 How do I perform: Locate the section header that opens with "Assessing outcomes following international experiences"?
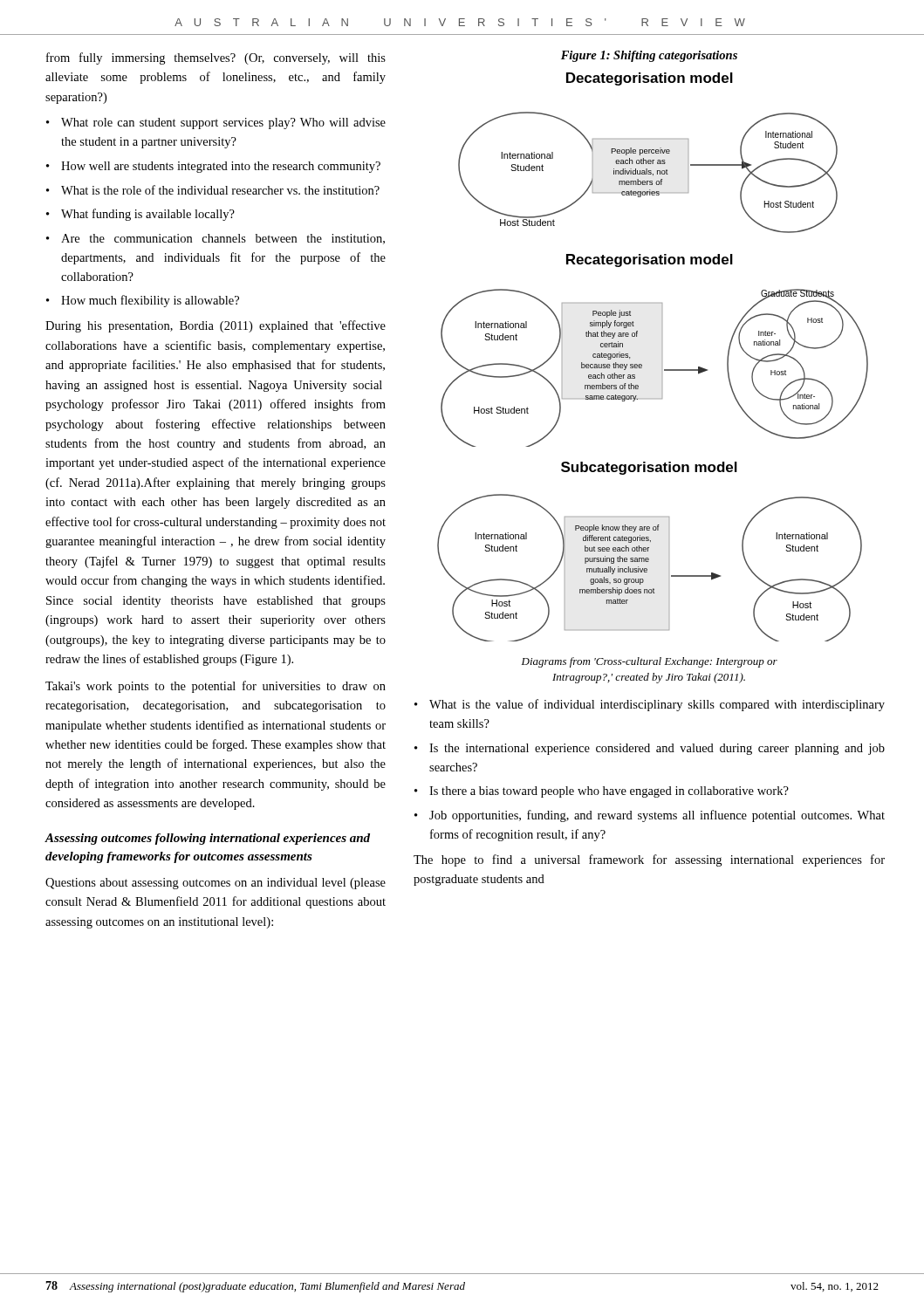click(208, 847)
